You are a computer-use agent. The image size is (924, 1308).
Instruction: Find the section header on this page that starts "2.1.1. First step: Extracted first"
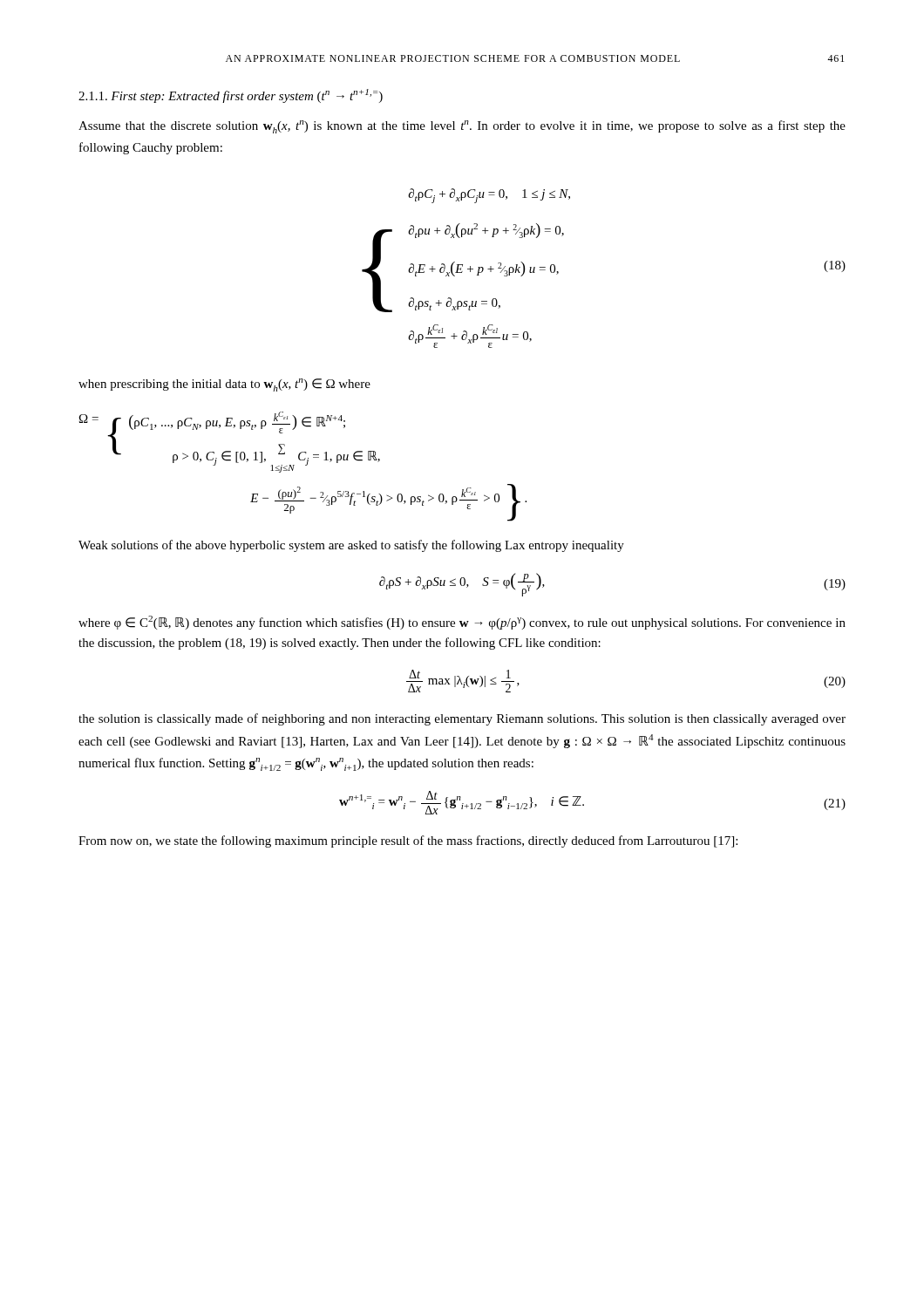point(231,95)
